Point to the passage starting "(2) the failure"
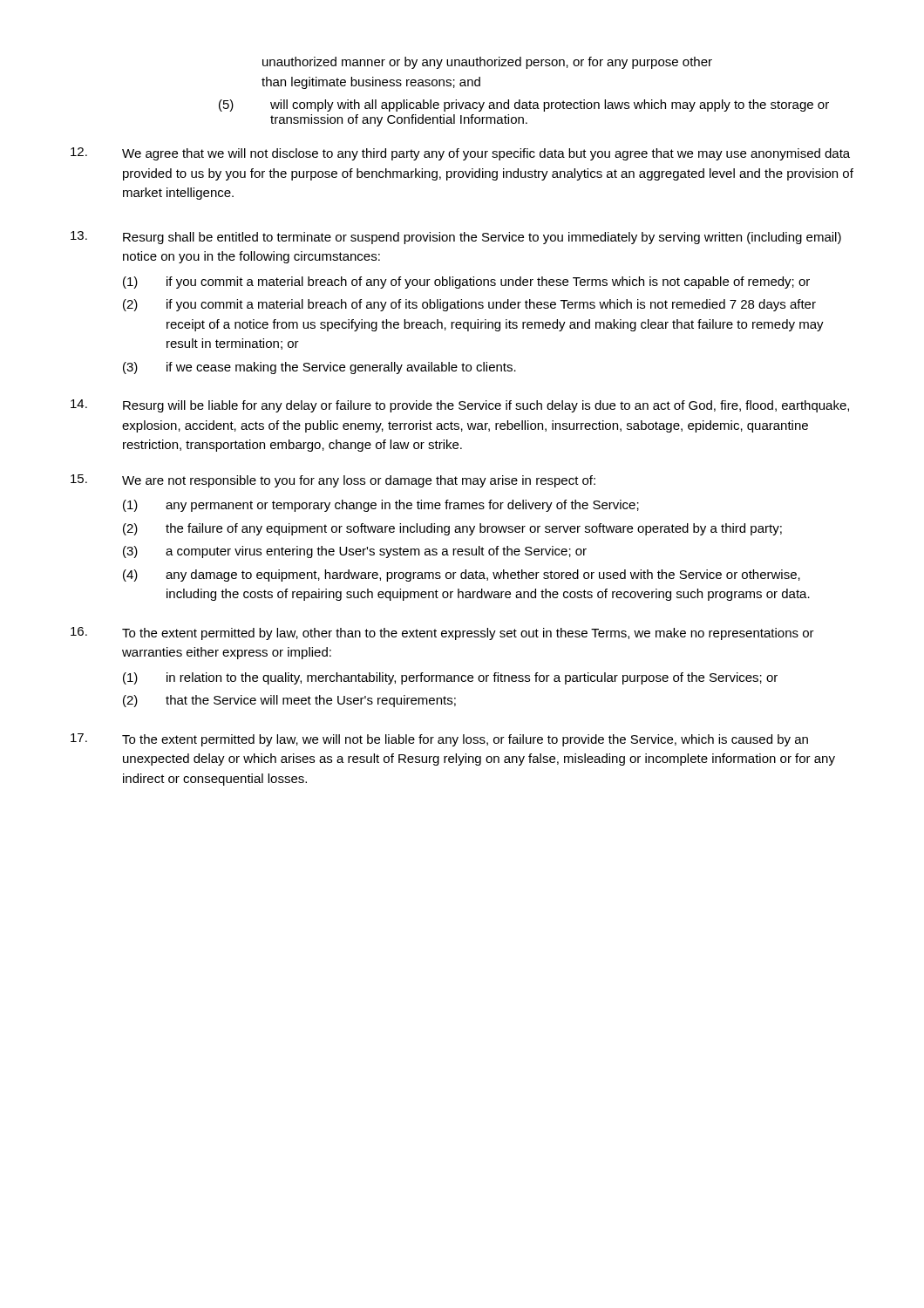The image size is (924, 1308). click(488, 528)
